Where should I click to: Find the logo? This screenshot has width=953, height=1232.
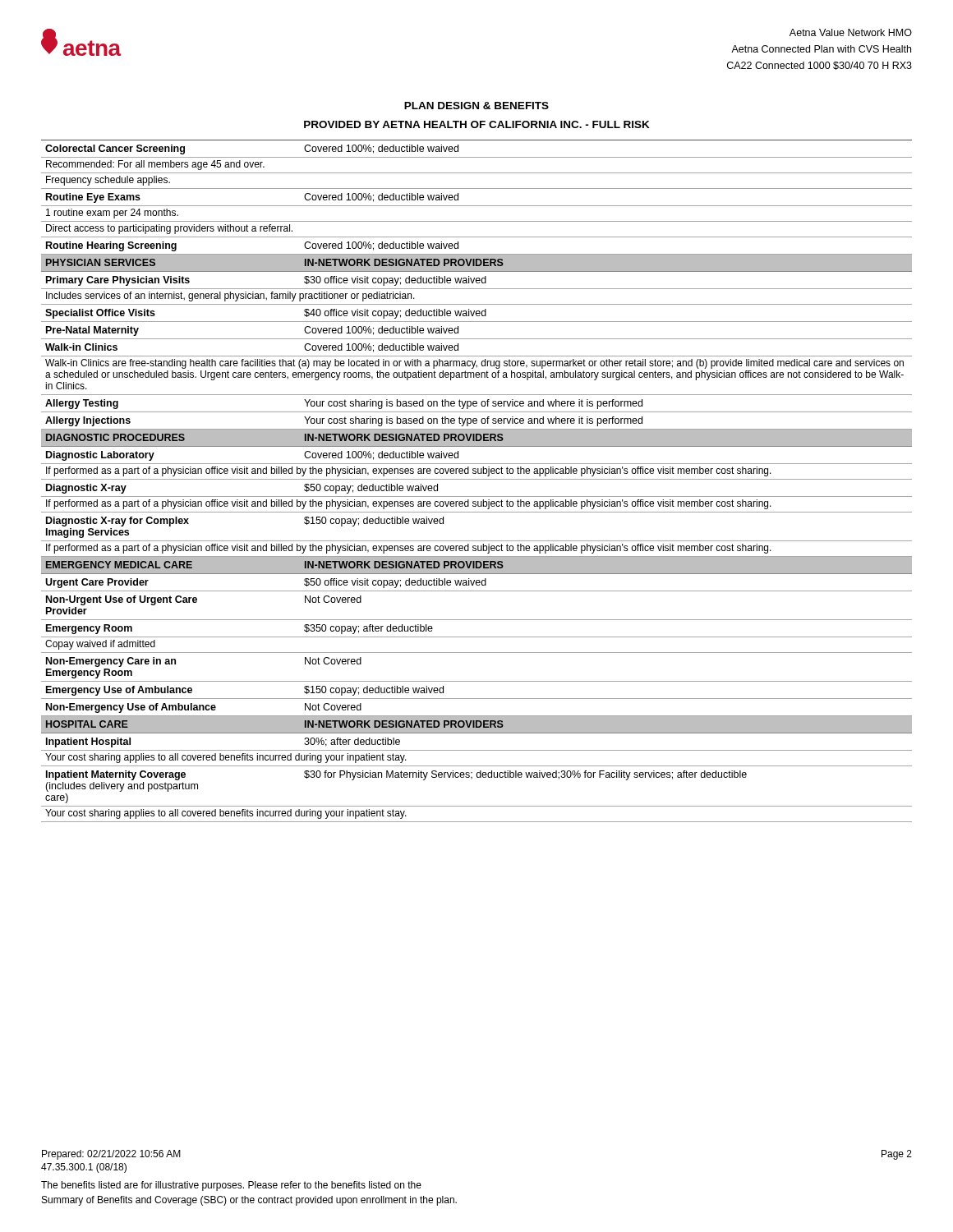101,48
